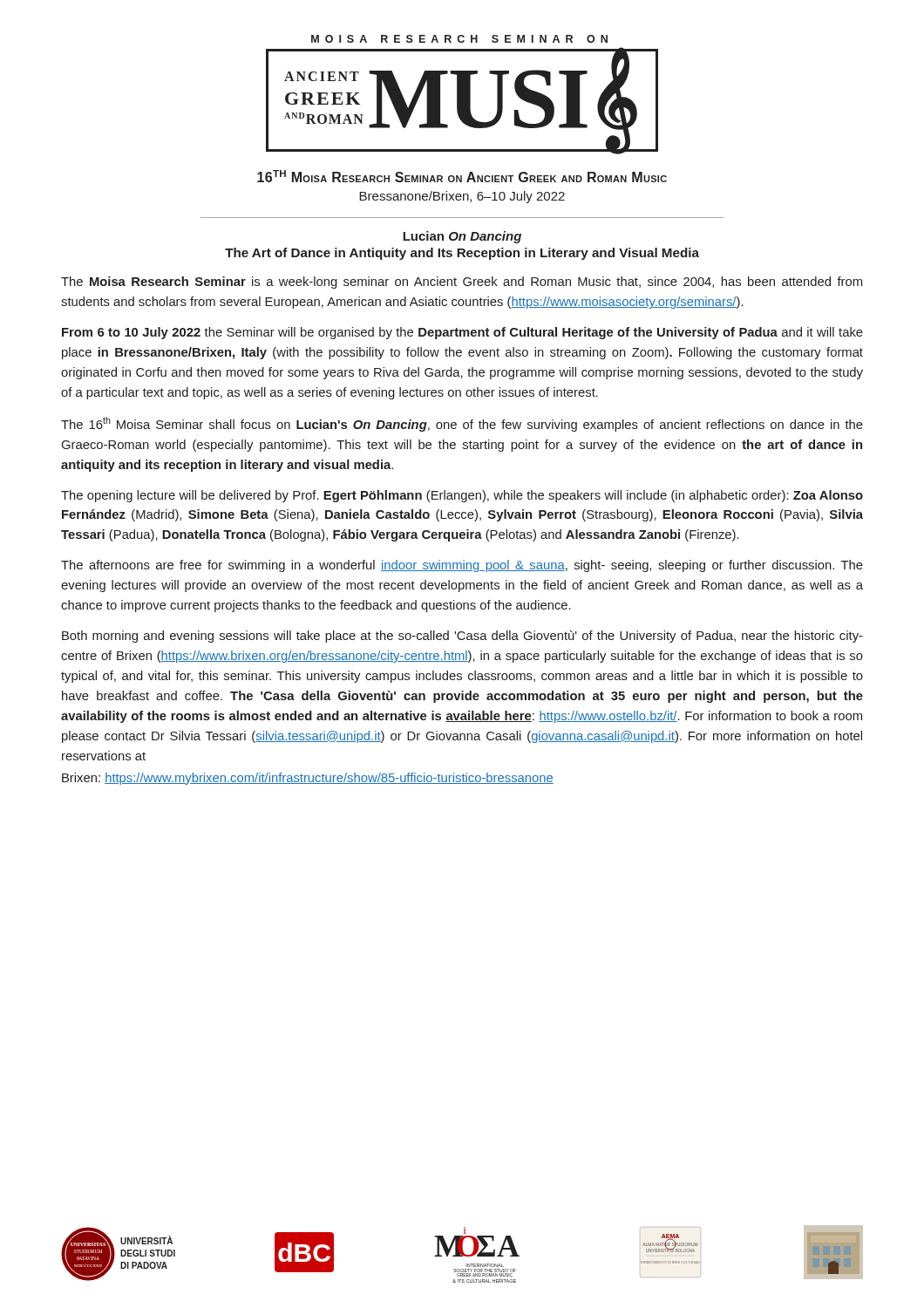The width and height of the screenshot is (924, 1308).
Task: Where is the passage that starts "From 6 to"?
Action: point(462,363)
